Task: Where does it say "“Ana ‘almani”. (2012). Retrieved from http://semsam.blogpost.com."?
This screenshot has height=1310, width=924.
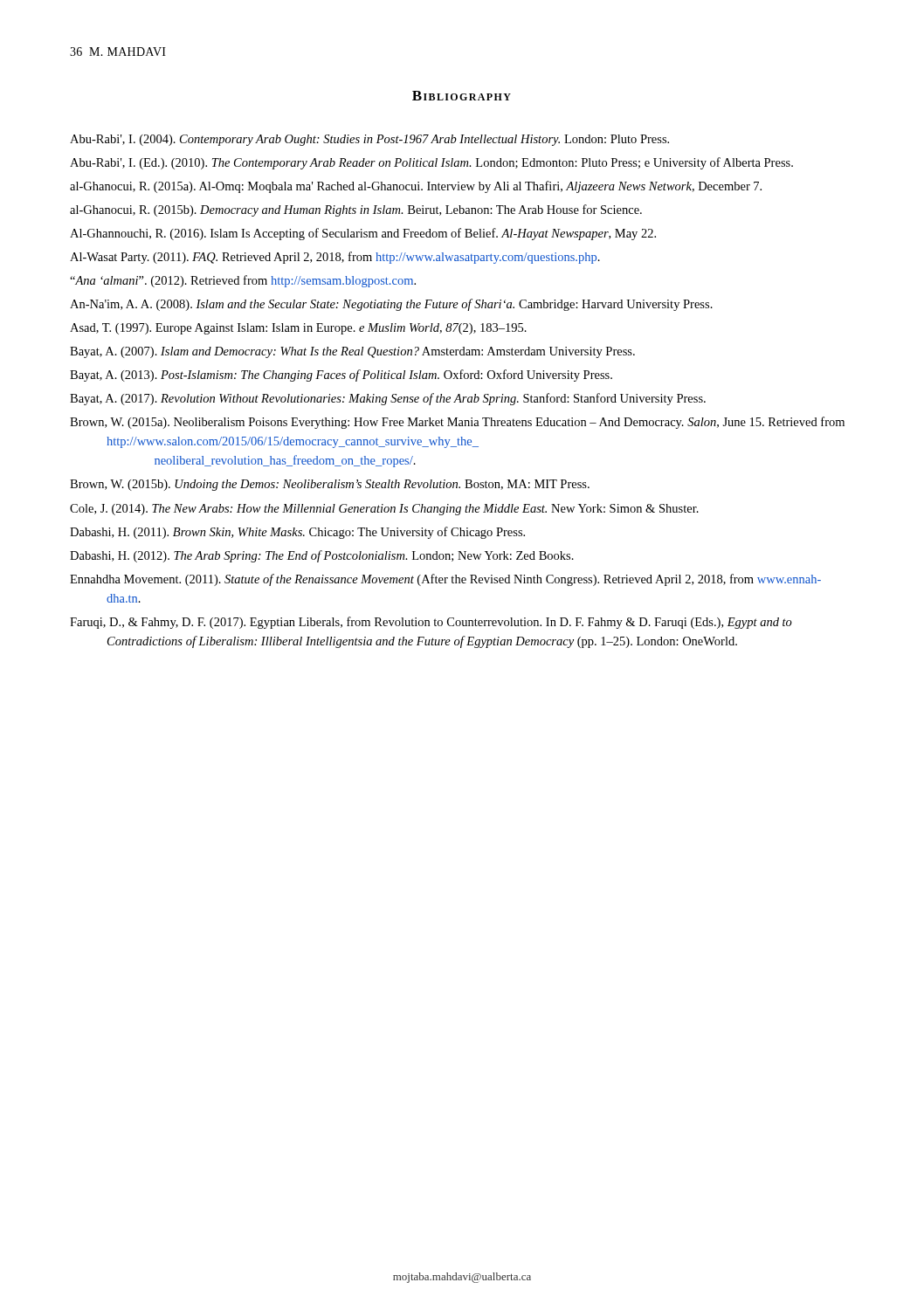Action: (x=243, y=281)
